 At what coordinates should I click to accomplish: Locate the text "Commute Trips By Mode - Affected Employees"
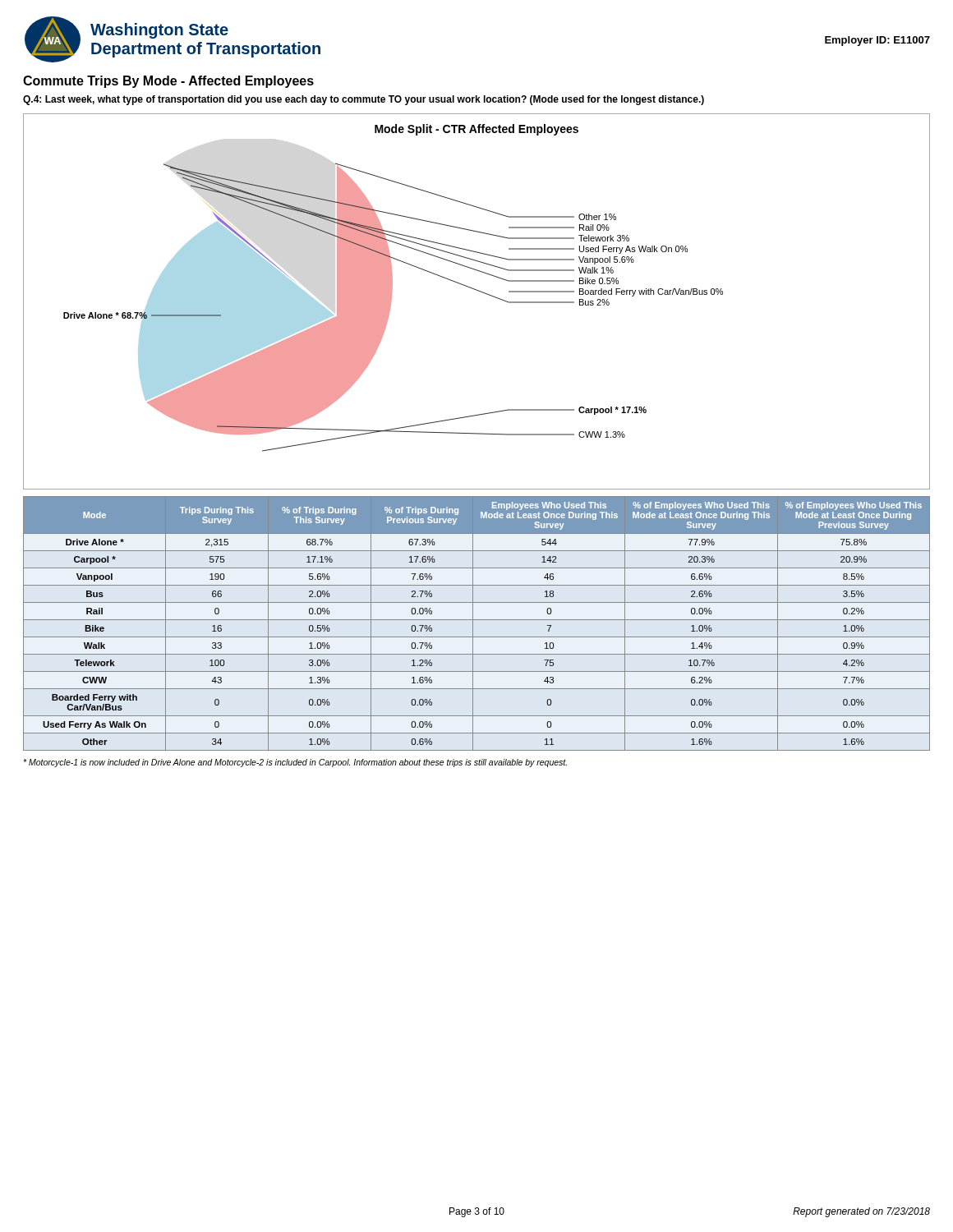168,81
